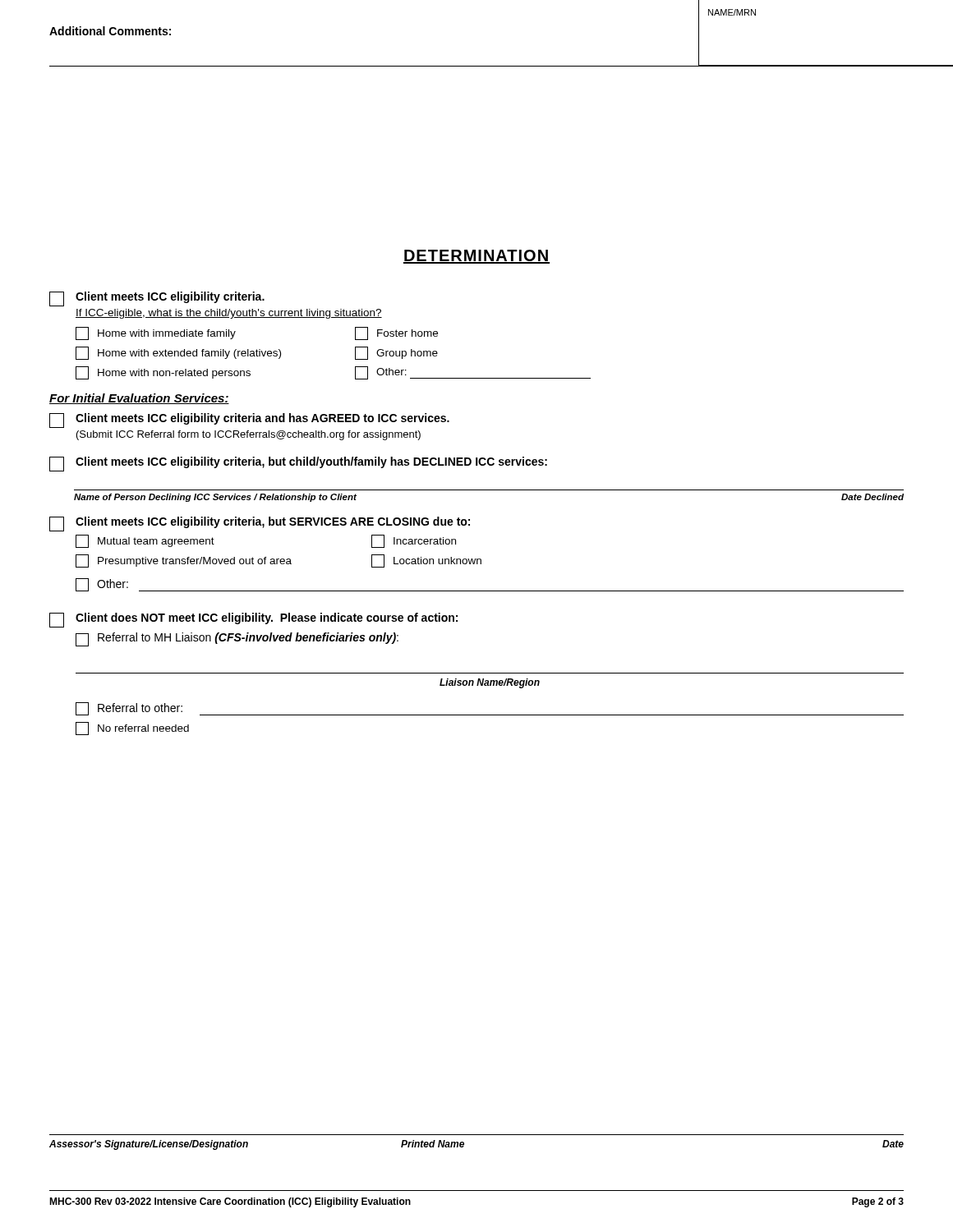Click on the text block that reads "Name of Person Declining ICC Services"

point(489,488)
